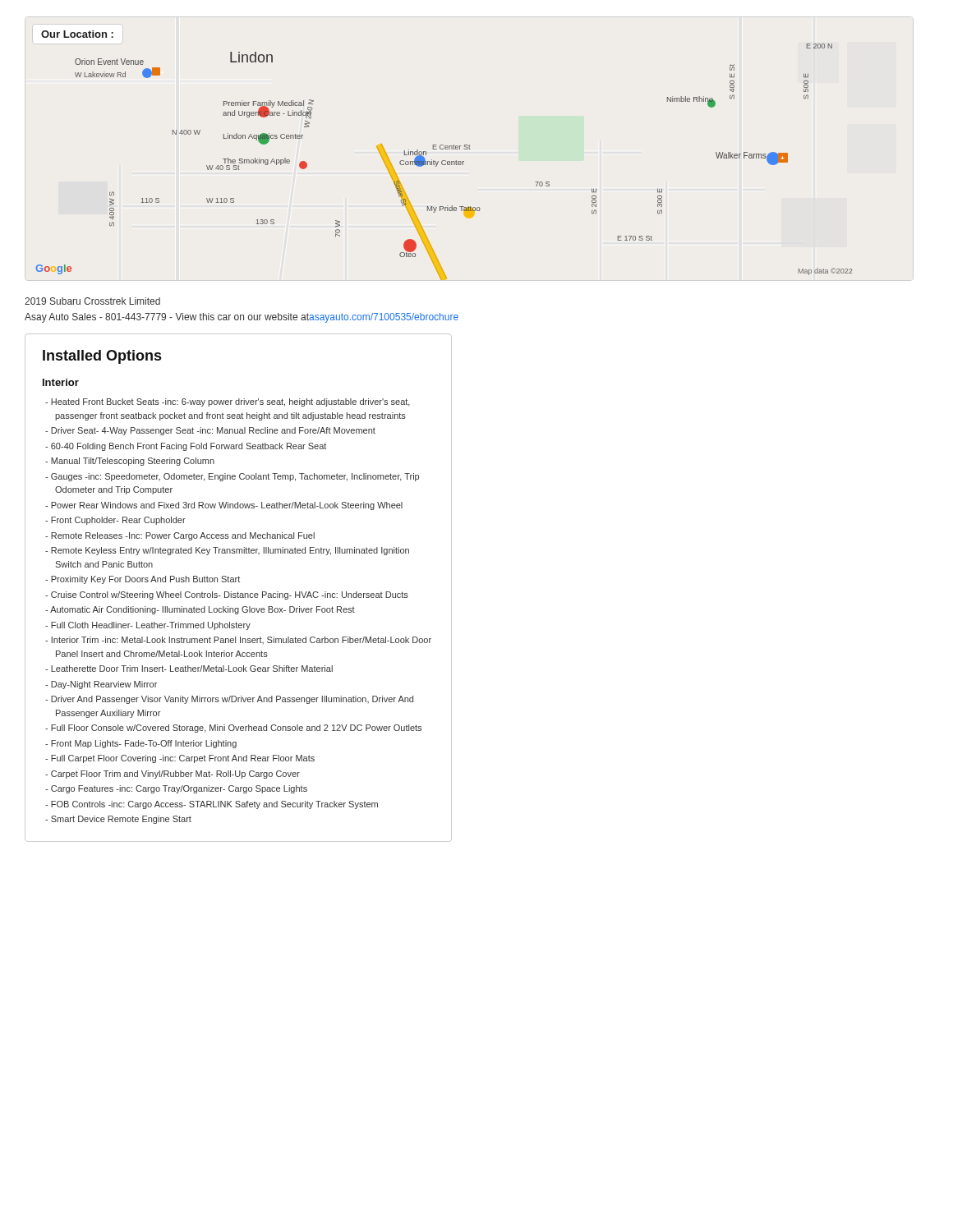
Task: Click on the passage starting "Manual Tilt/Telescoping Steering Column"
Action: [133, 461]
